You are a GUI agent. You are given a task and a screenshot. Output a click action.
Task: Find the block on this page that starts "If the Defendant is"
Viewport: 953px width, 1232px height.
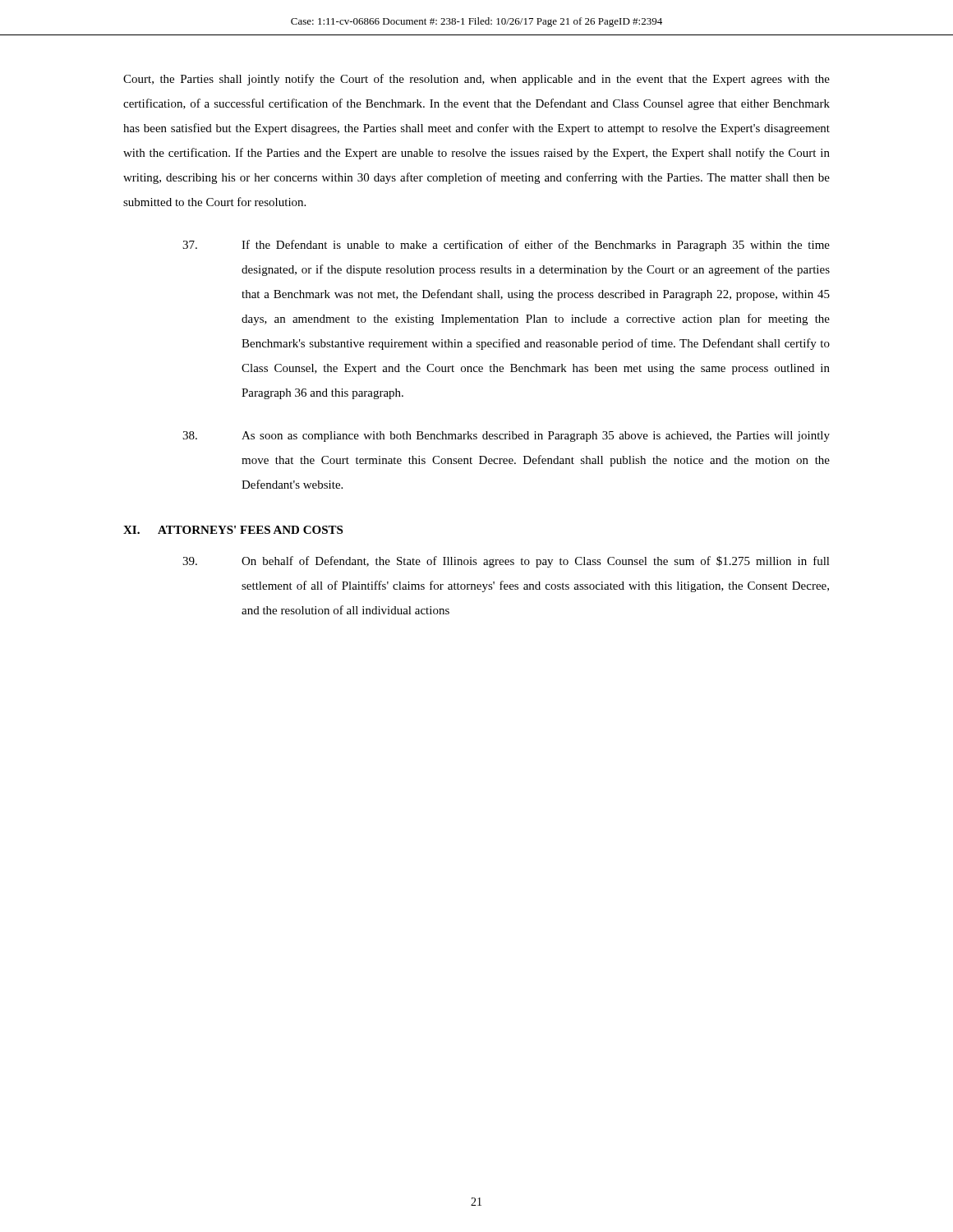pyautogui.click(x=476, y=319)
